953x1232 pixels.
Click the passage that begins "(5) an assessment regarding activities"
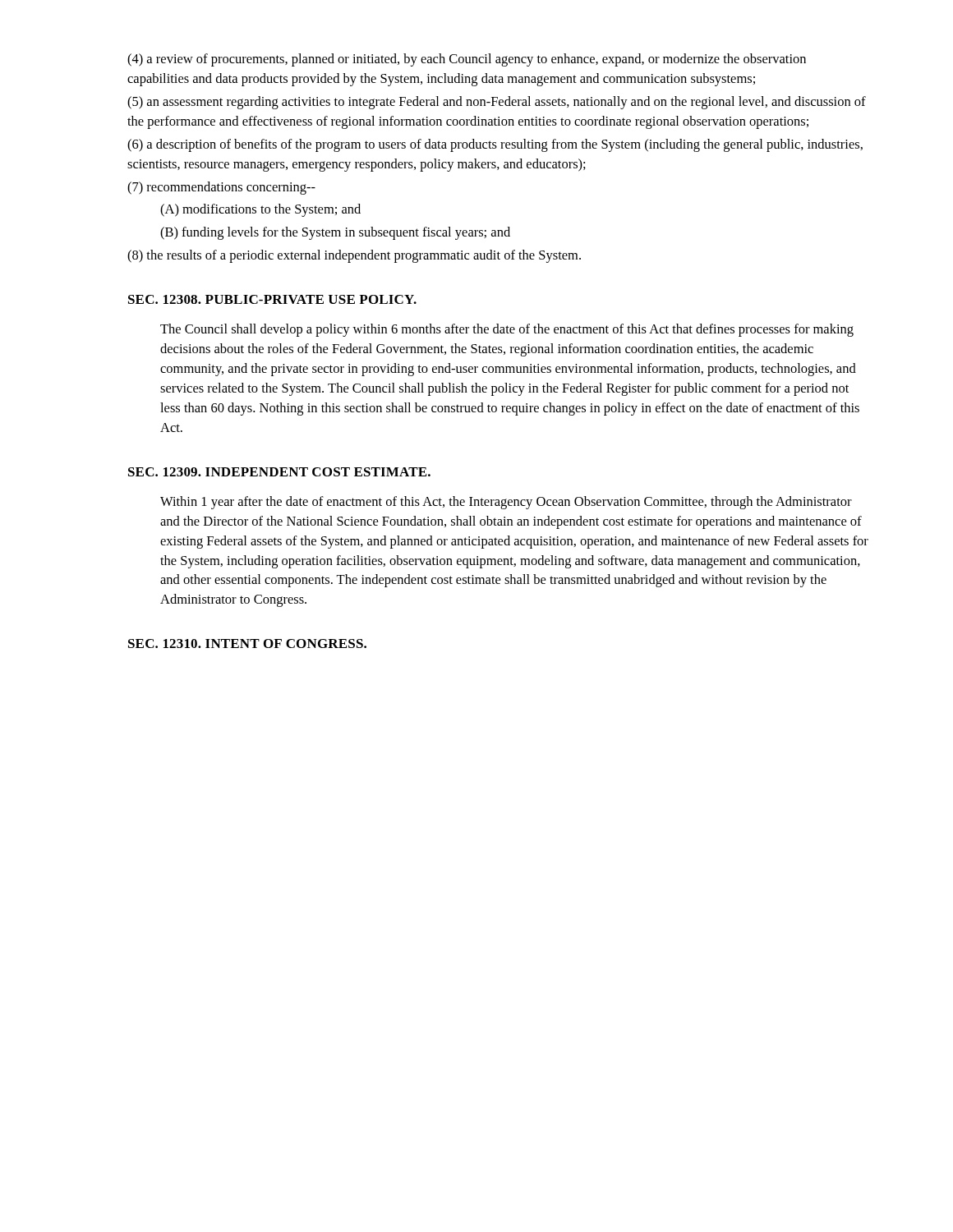click(496, 111)
